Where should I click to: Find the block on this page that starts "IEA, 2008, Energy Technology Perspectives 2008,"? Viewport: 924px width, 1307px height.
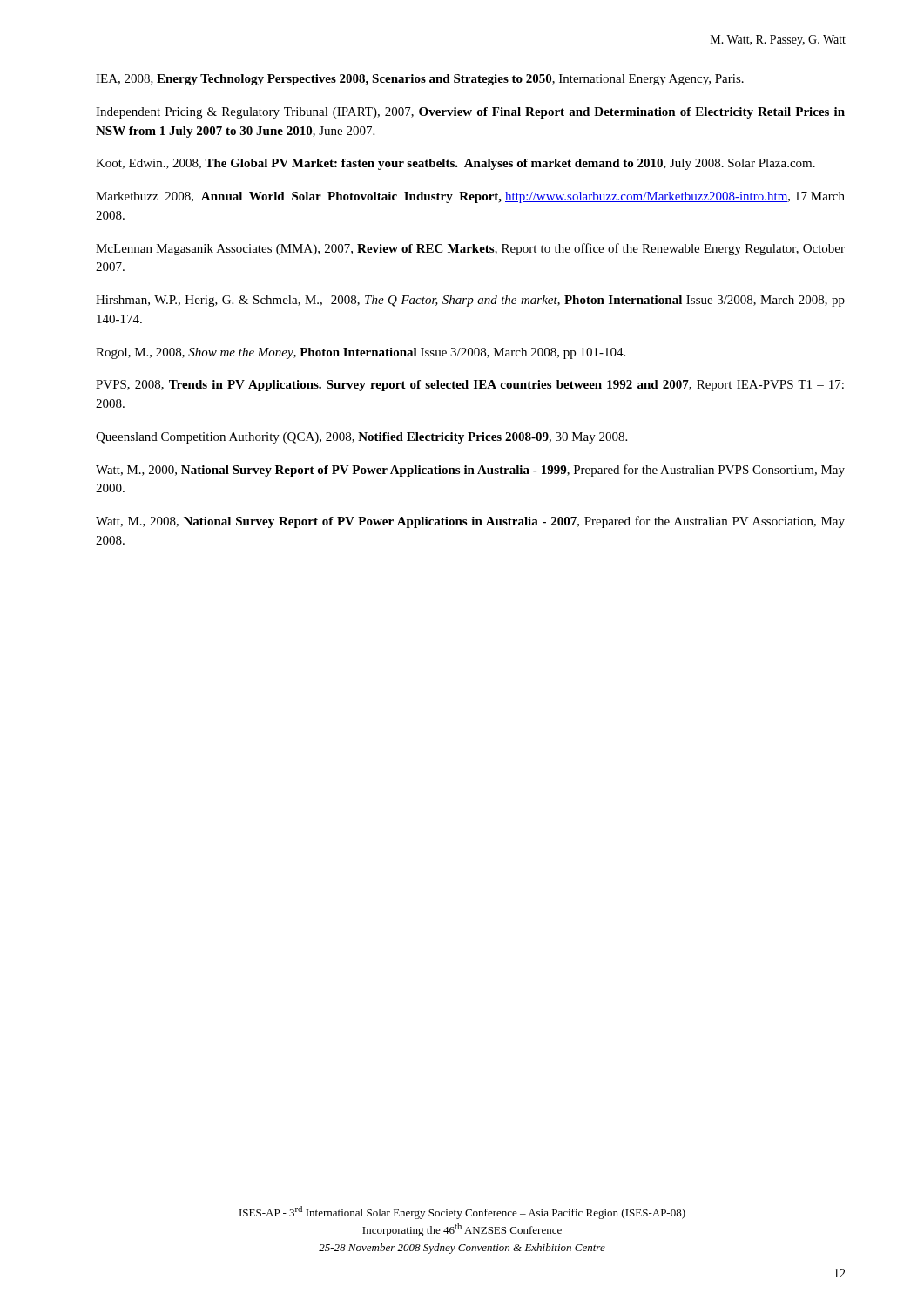(x=420, y=78)
